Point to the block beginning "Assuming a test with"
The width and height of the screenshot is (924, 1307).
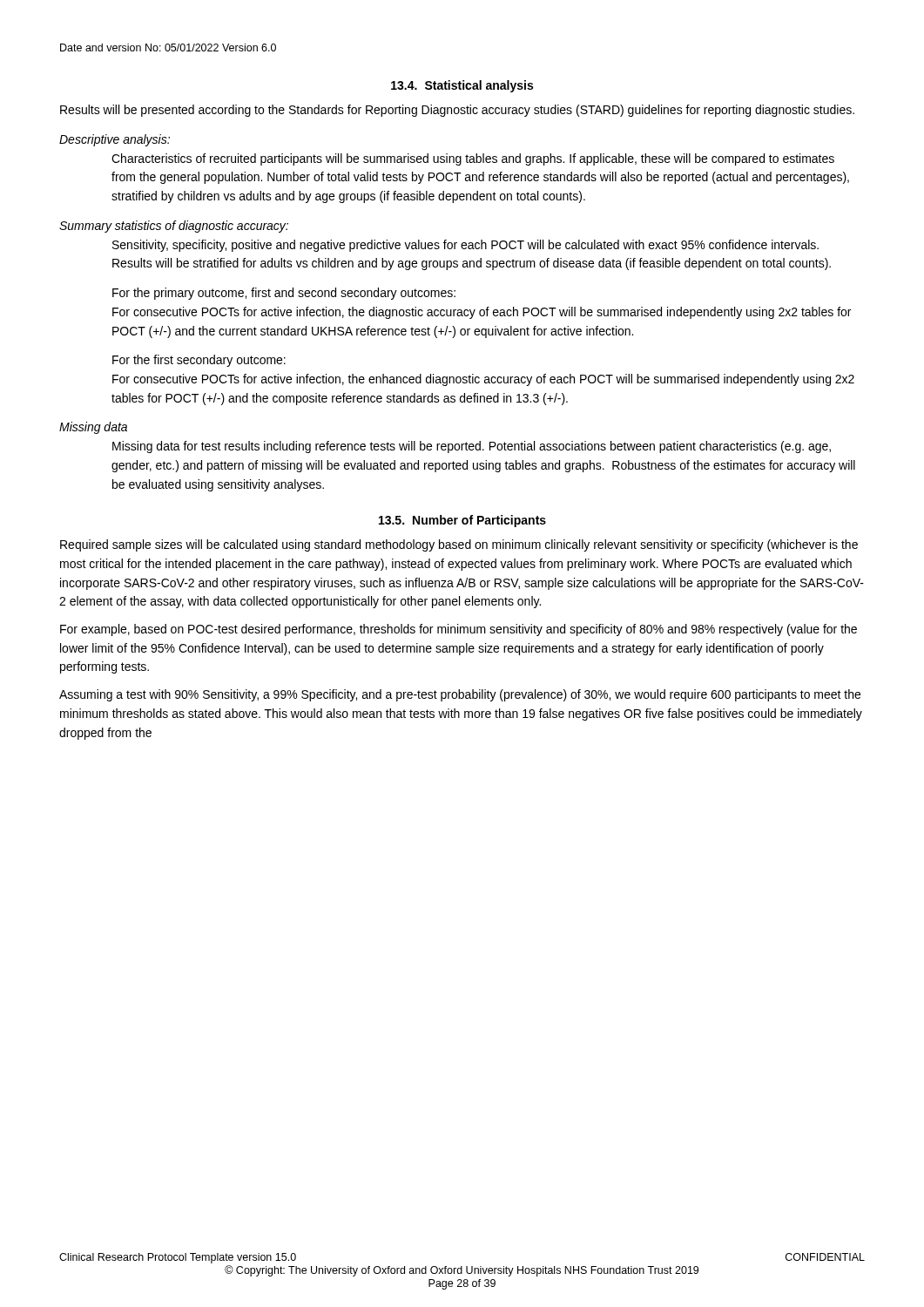(461, 713)
